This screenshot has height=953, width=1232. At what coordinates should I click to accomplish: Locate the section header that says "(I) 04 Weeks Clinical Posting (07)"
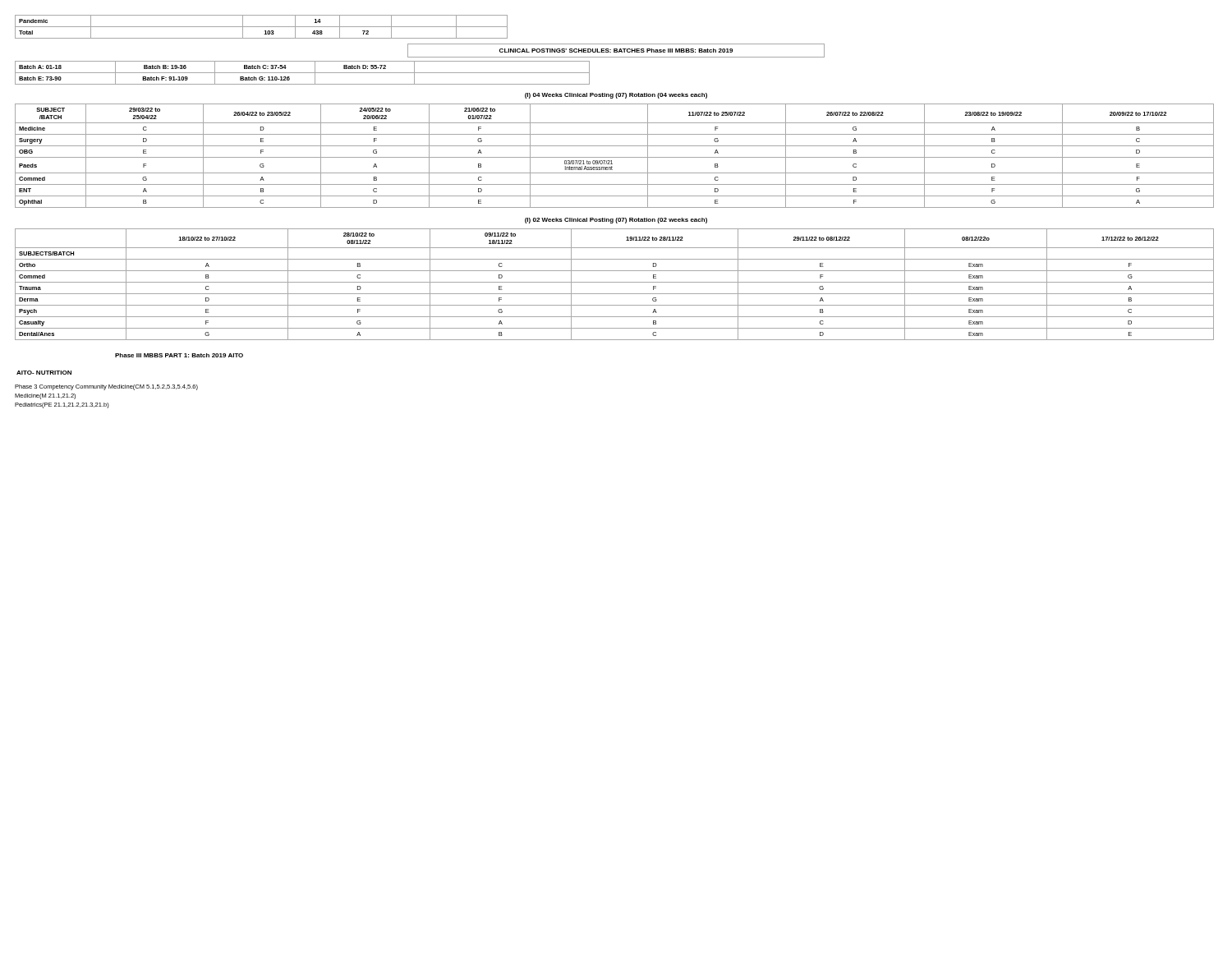616,95
